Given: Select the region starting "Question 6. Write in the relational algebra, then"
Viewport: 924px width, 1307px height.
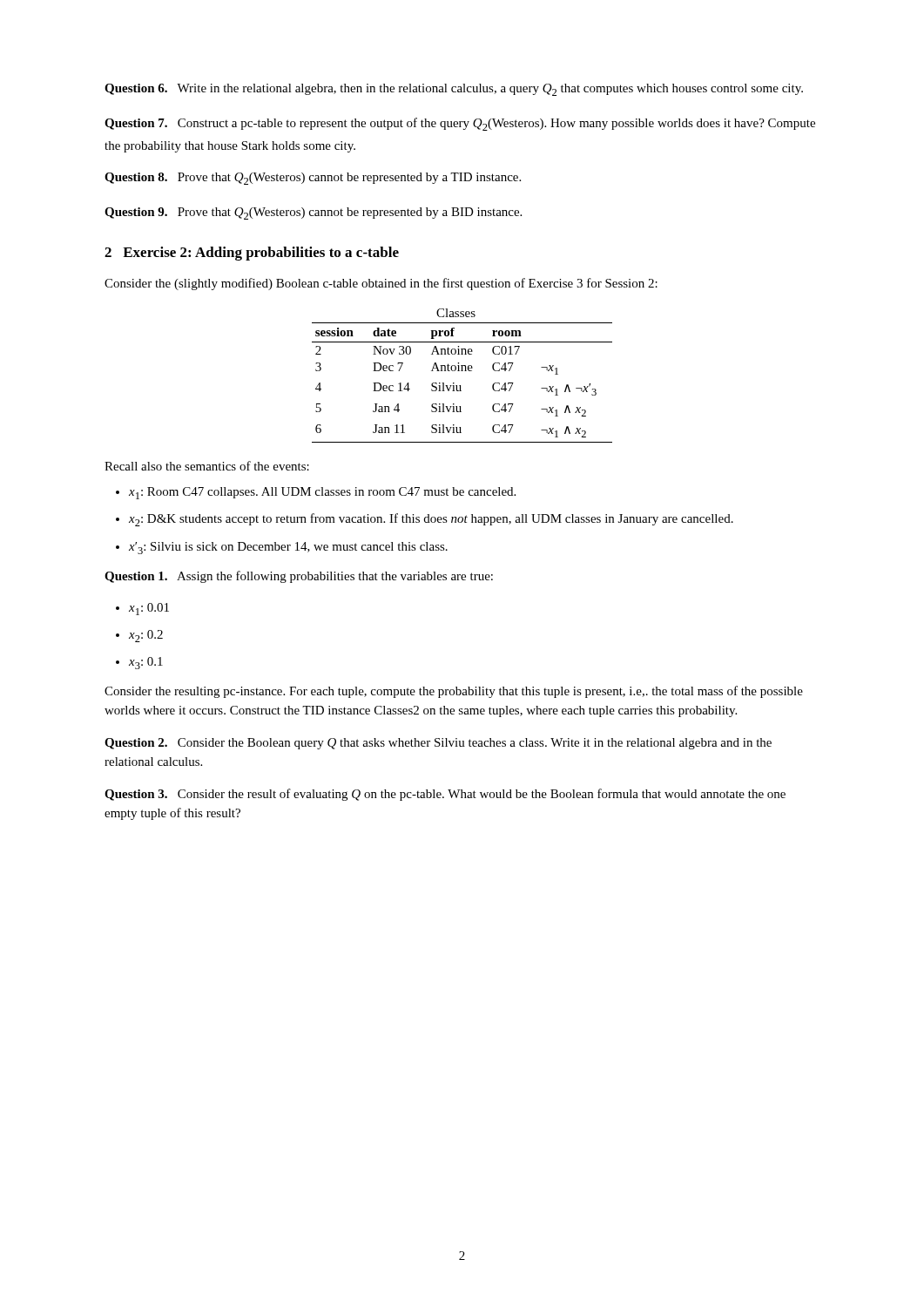Looking at the screenshot, I should [462, 90].
